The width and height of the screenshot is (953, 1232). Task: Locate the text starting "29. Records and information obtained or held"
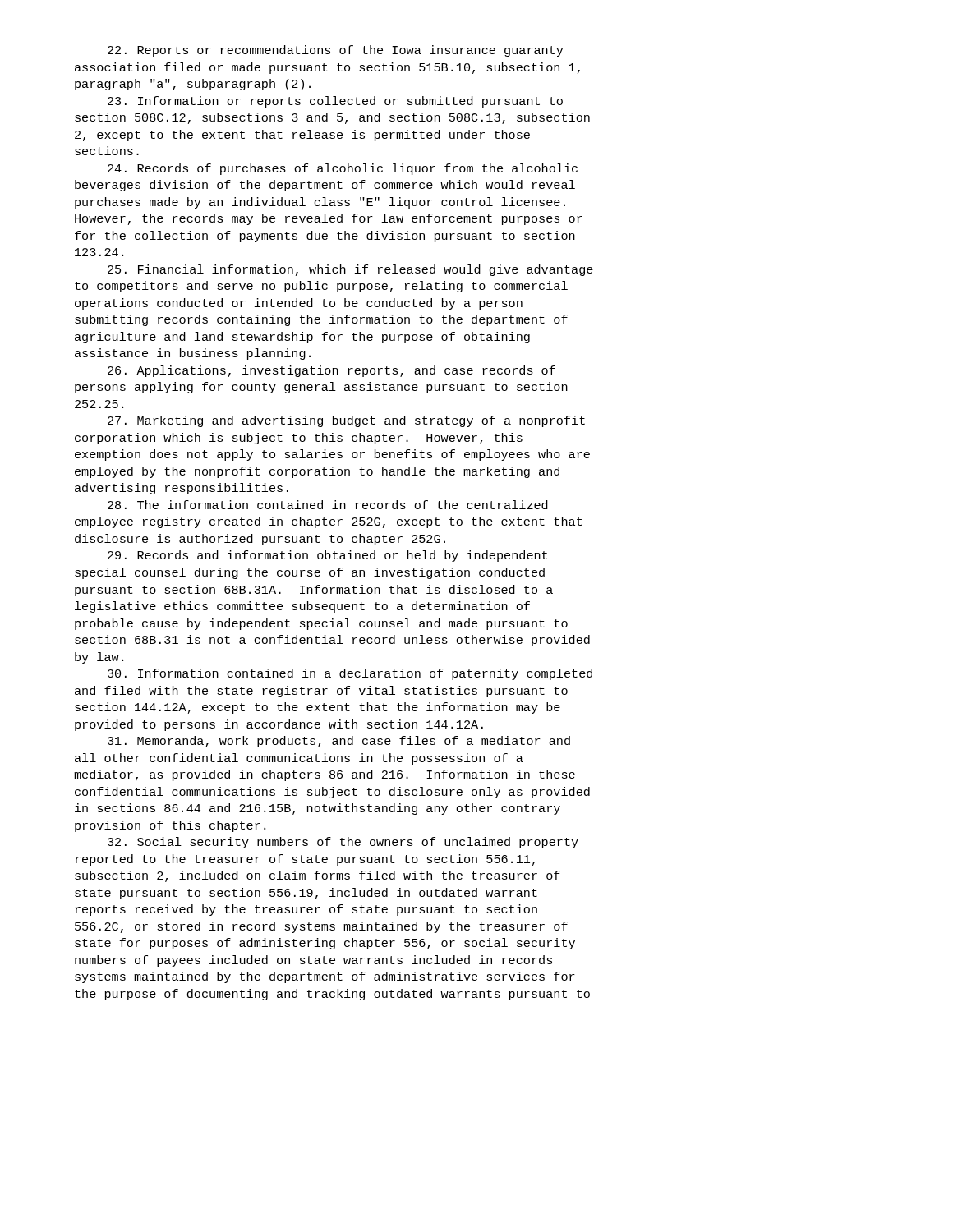[476, 607]
